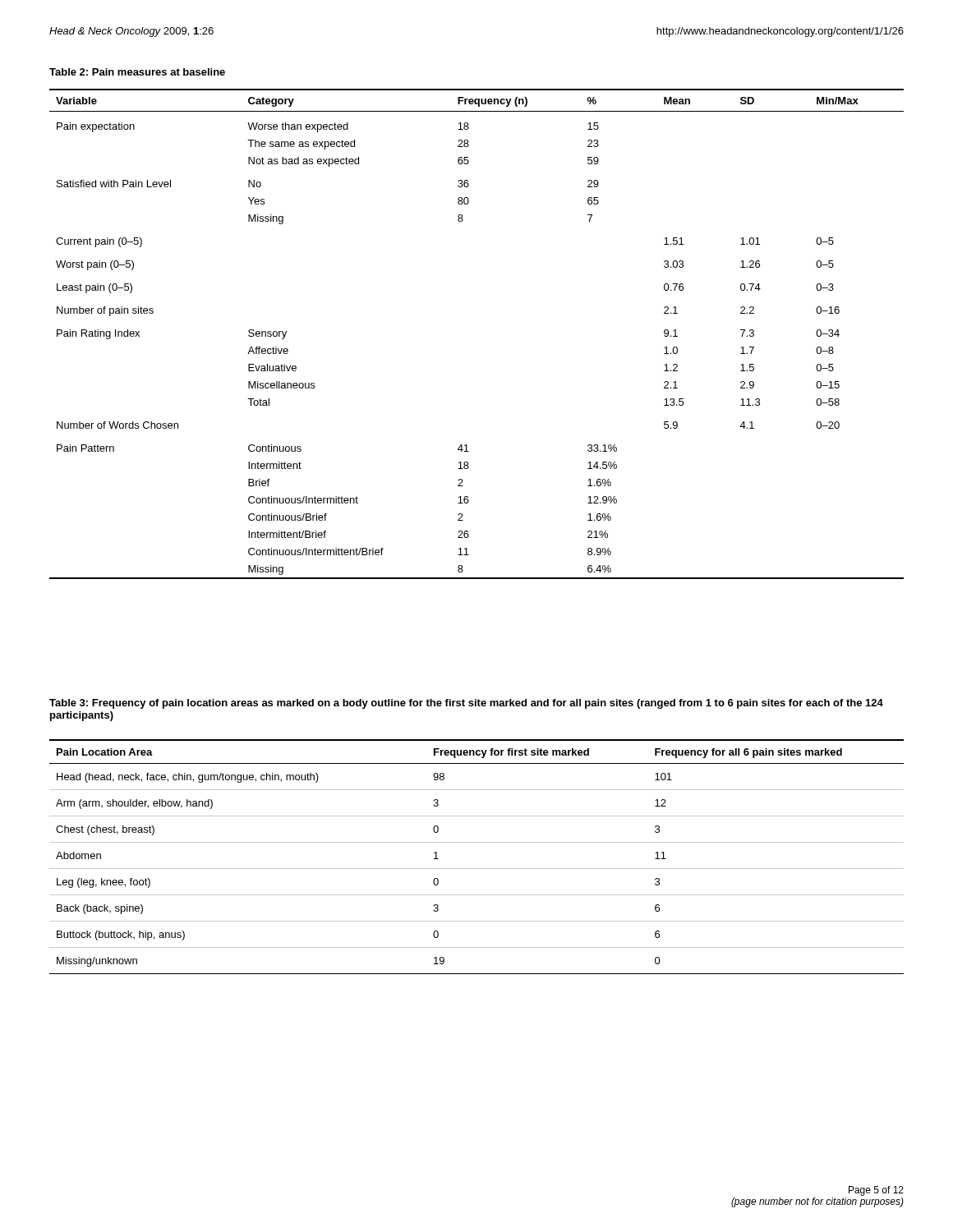Screen dimensions: 1232x953
Task: Find the caption on this page that starts "Table 2: Pain measures at"
Action: 137,72
